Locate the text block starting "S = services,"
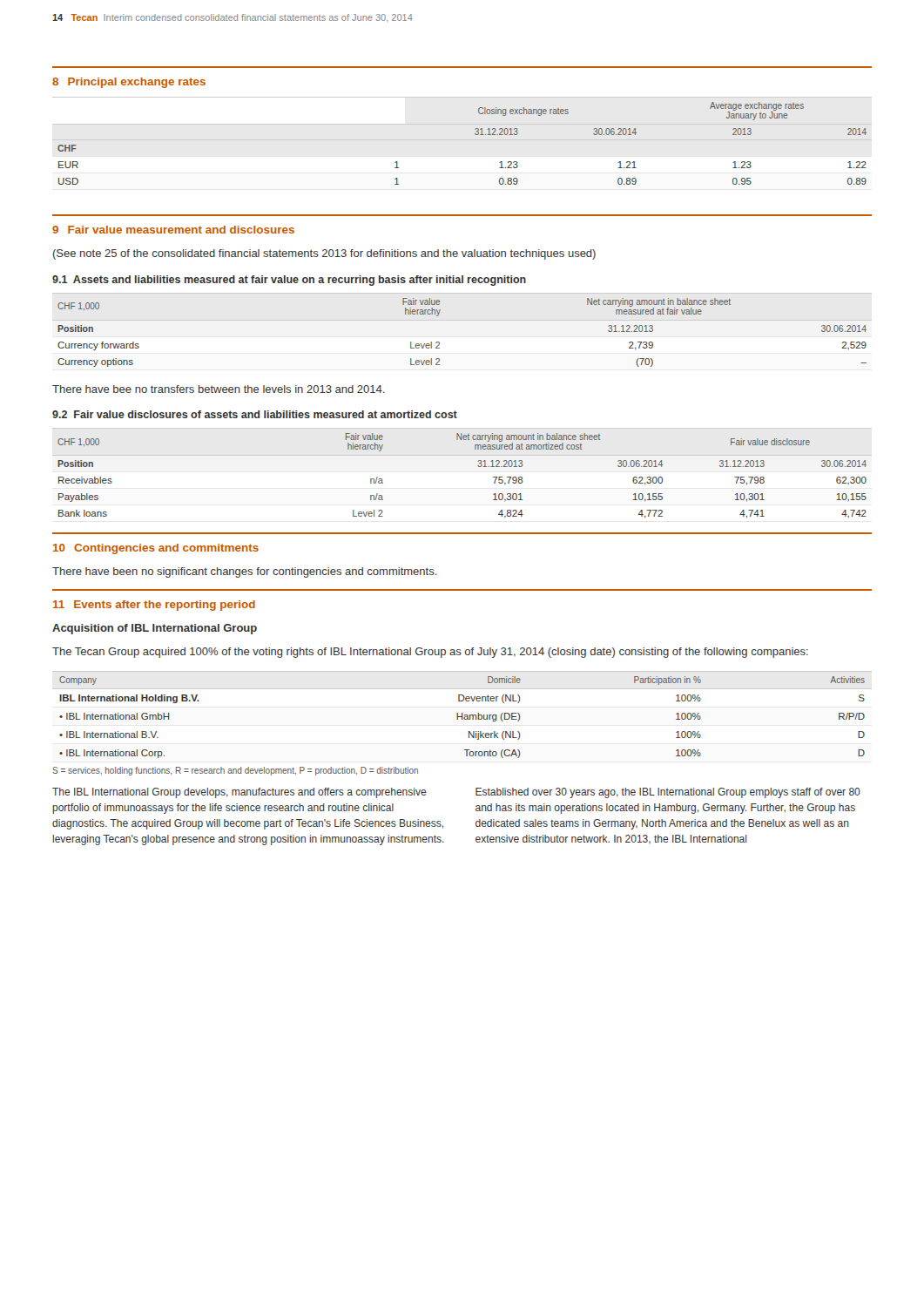This screenshot has height=1307, width=924. pyautogui.click(x=235, y=770)
